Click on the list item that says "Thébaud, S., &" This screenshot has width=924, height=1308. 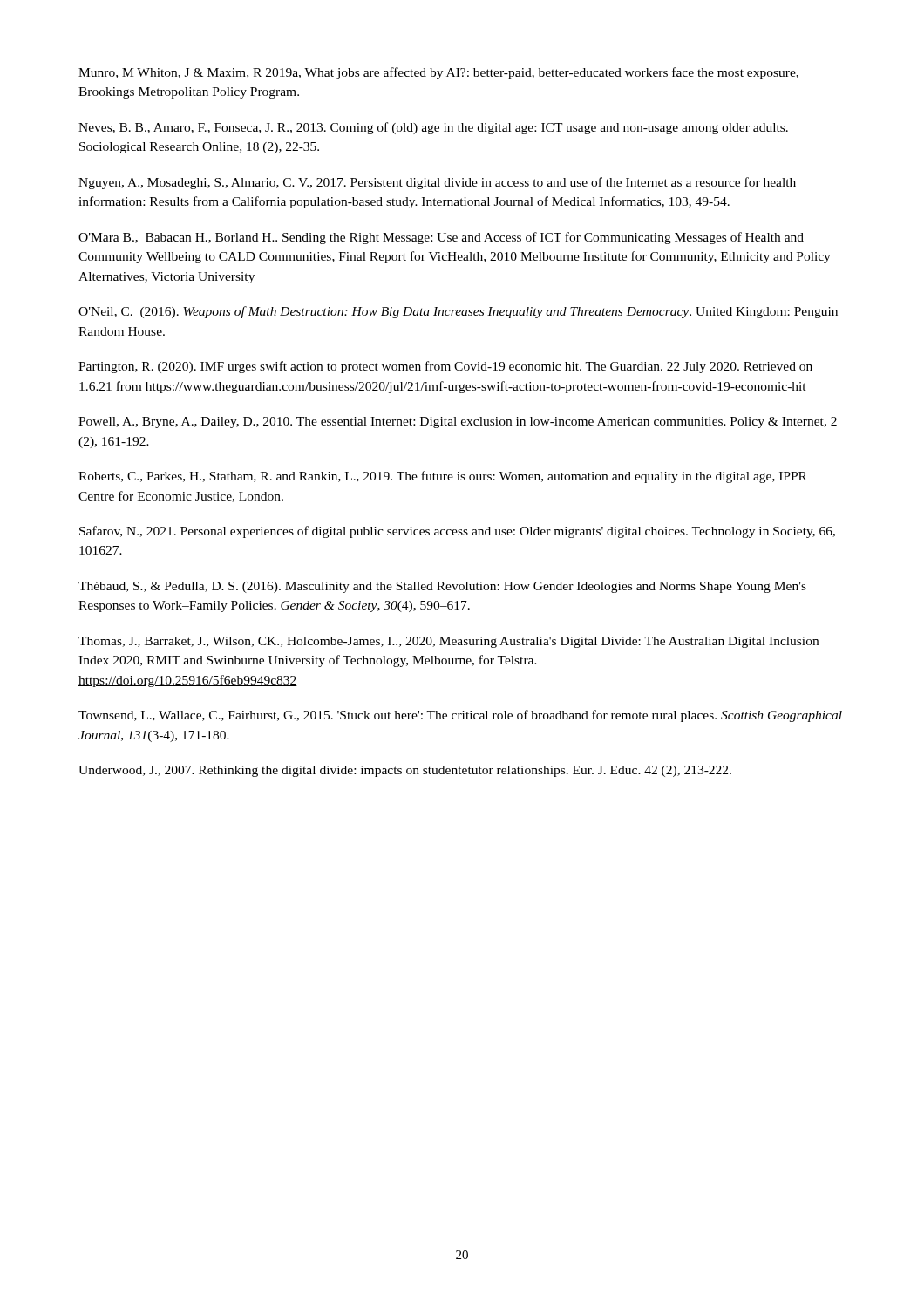(442, 595)
